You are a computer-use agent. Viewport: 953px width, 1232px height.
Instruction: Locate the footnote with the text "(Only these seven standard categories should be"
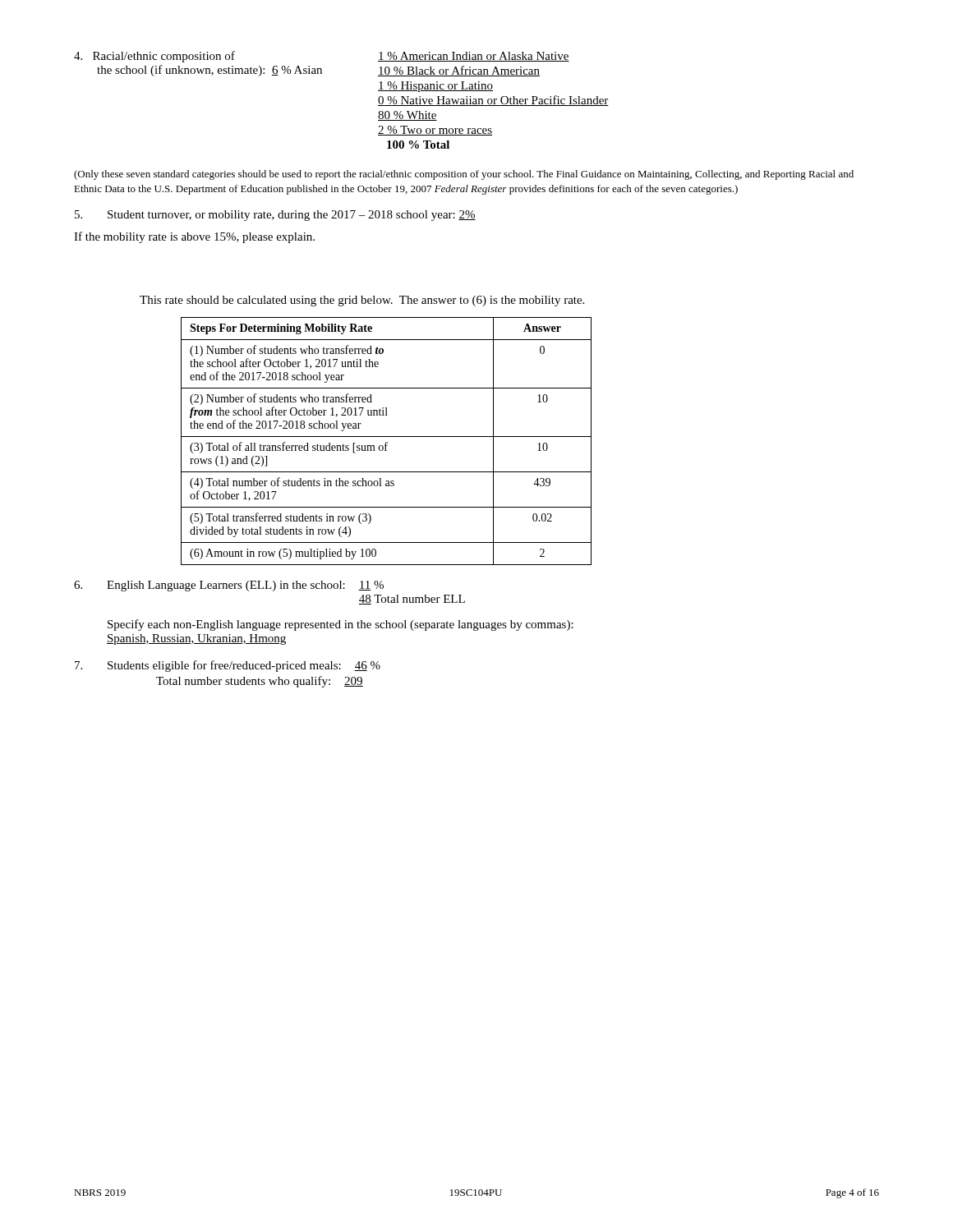[x=464, y=181]
